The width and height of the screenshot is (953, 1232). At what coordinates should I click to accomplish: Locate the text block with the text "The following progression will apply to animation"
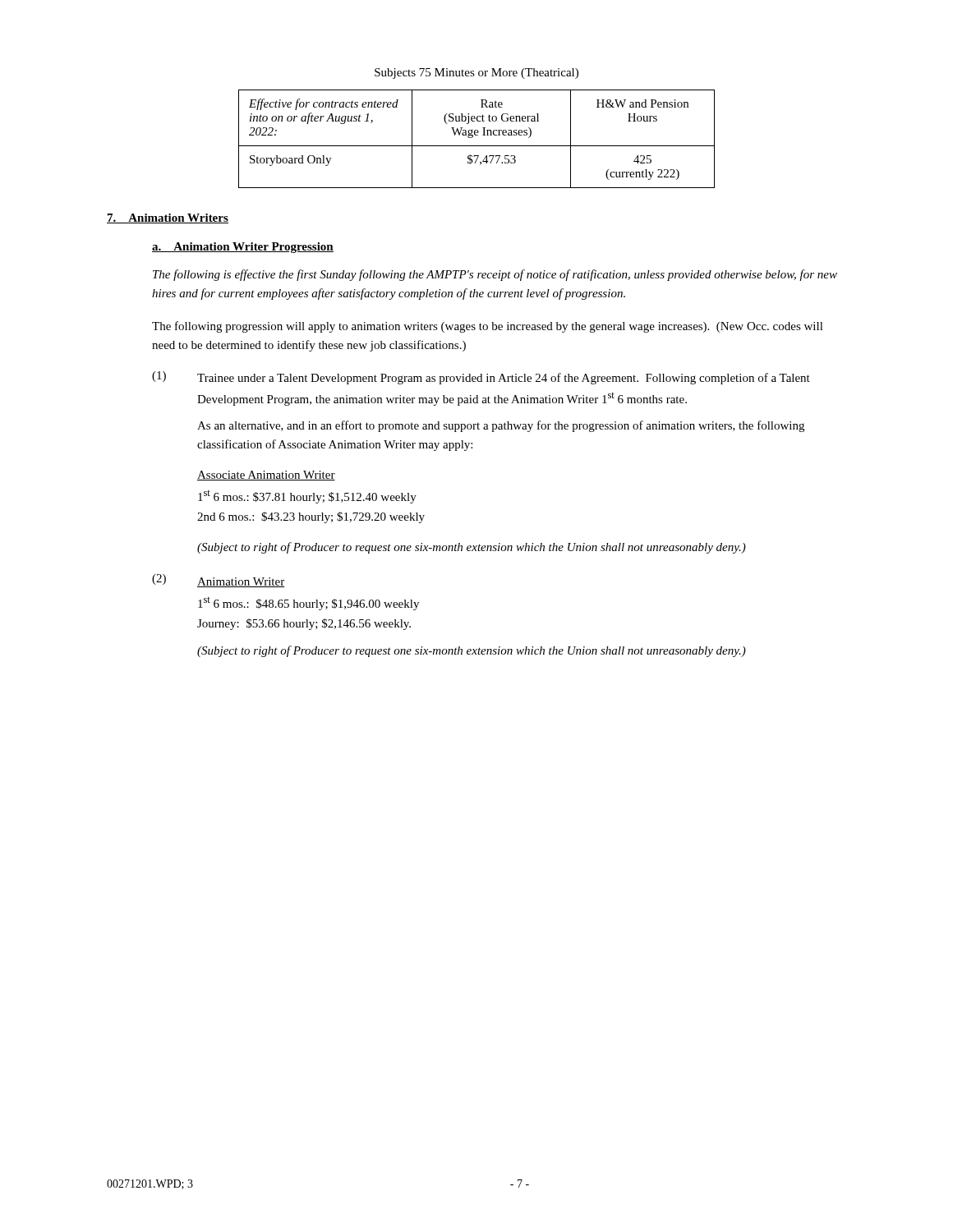[x=488, y=335]
